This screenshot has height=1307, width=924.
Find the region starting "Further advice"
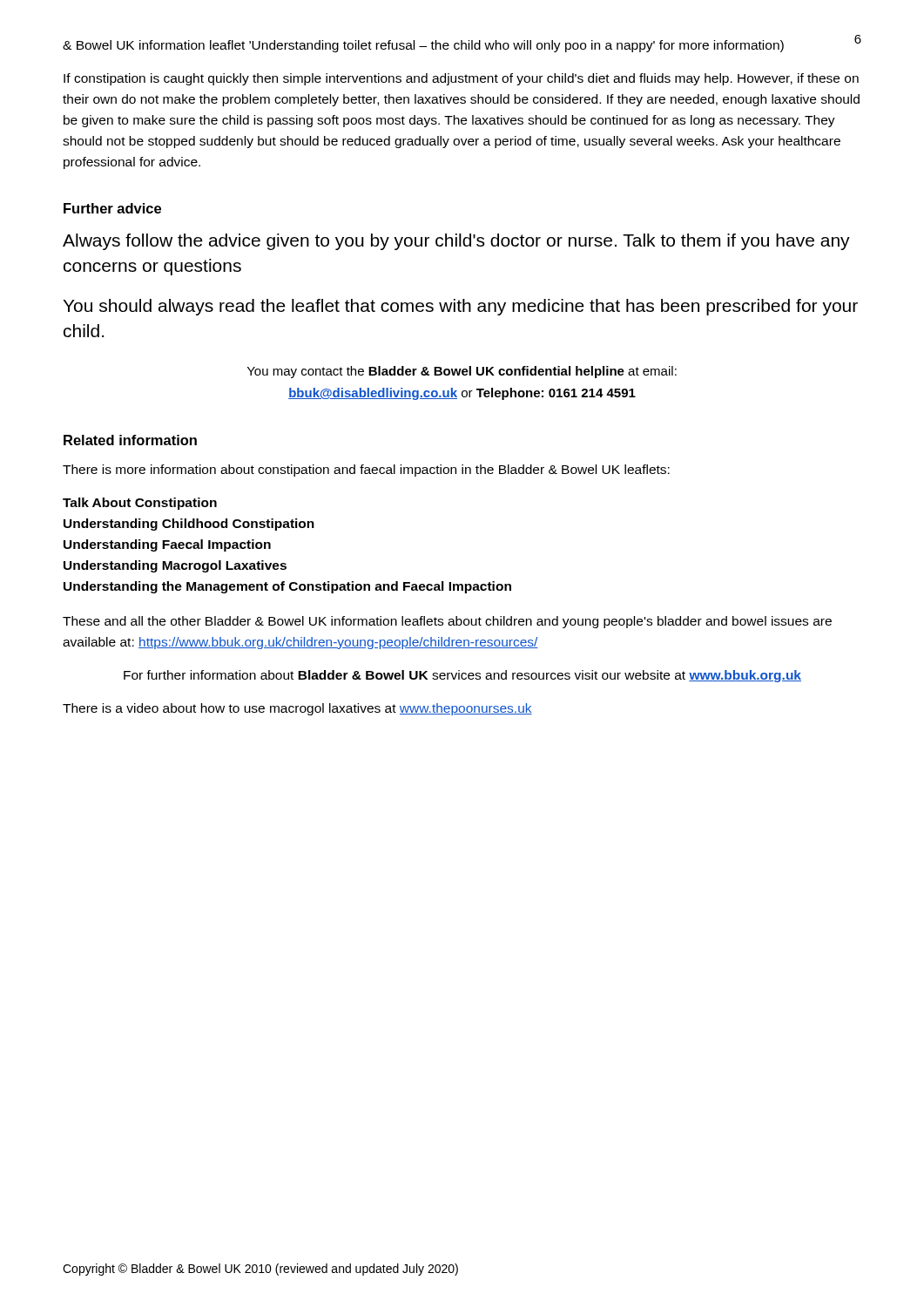click(x=112, y=208)
